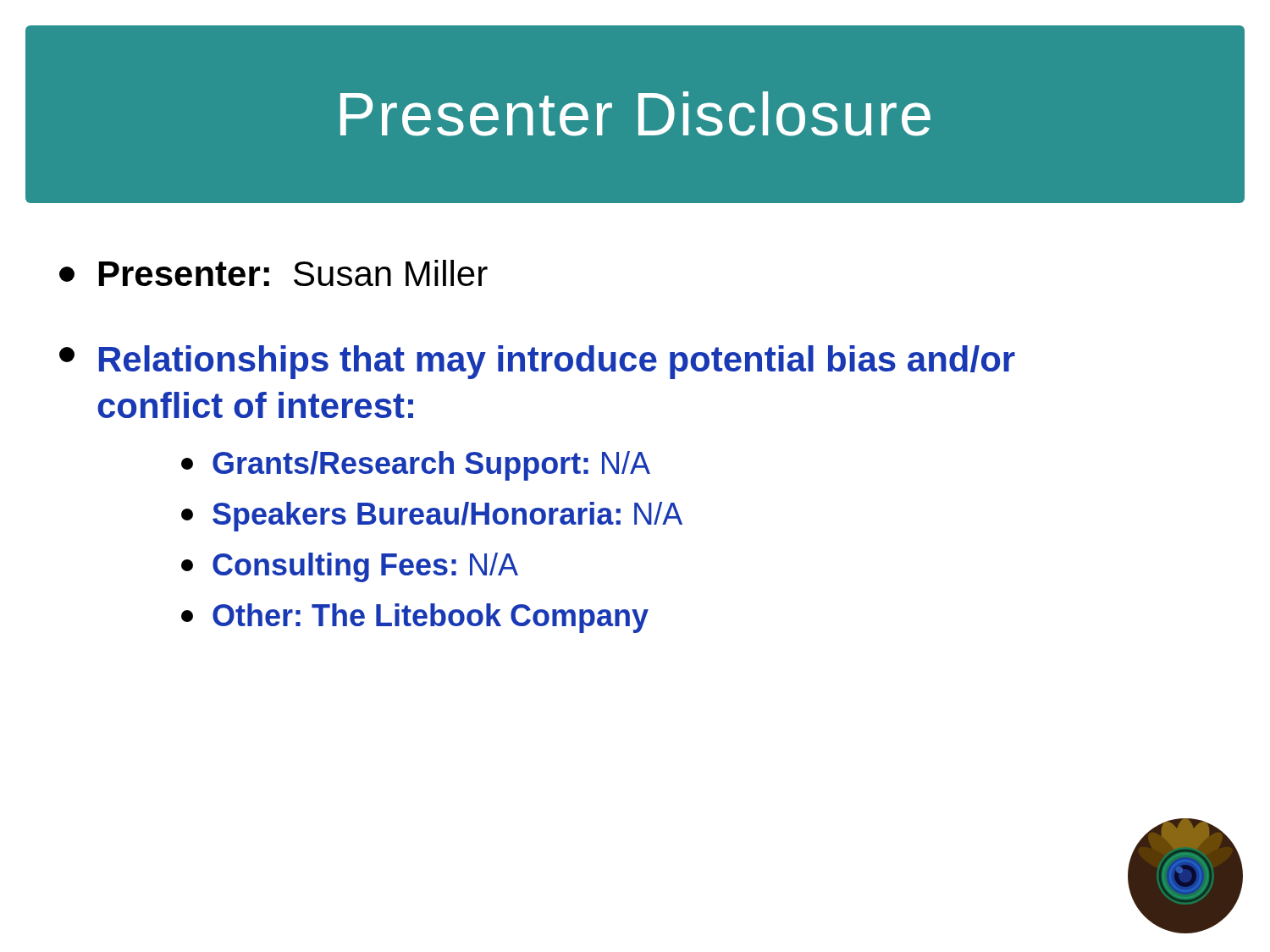This screenshot has width=1270, height=952.
Task: Where does it say "Presenter Disclosure"?
Action: 635,114
